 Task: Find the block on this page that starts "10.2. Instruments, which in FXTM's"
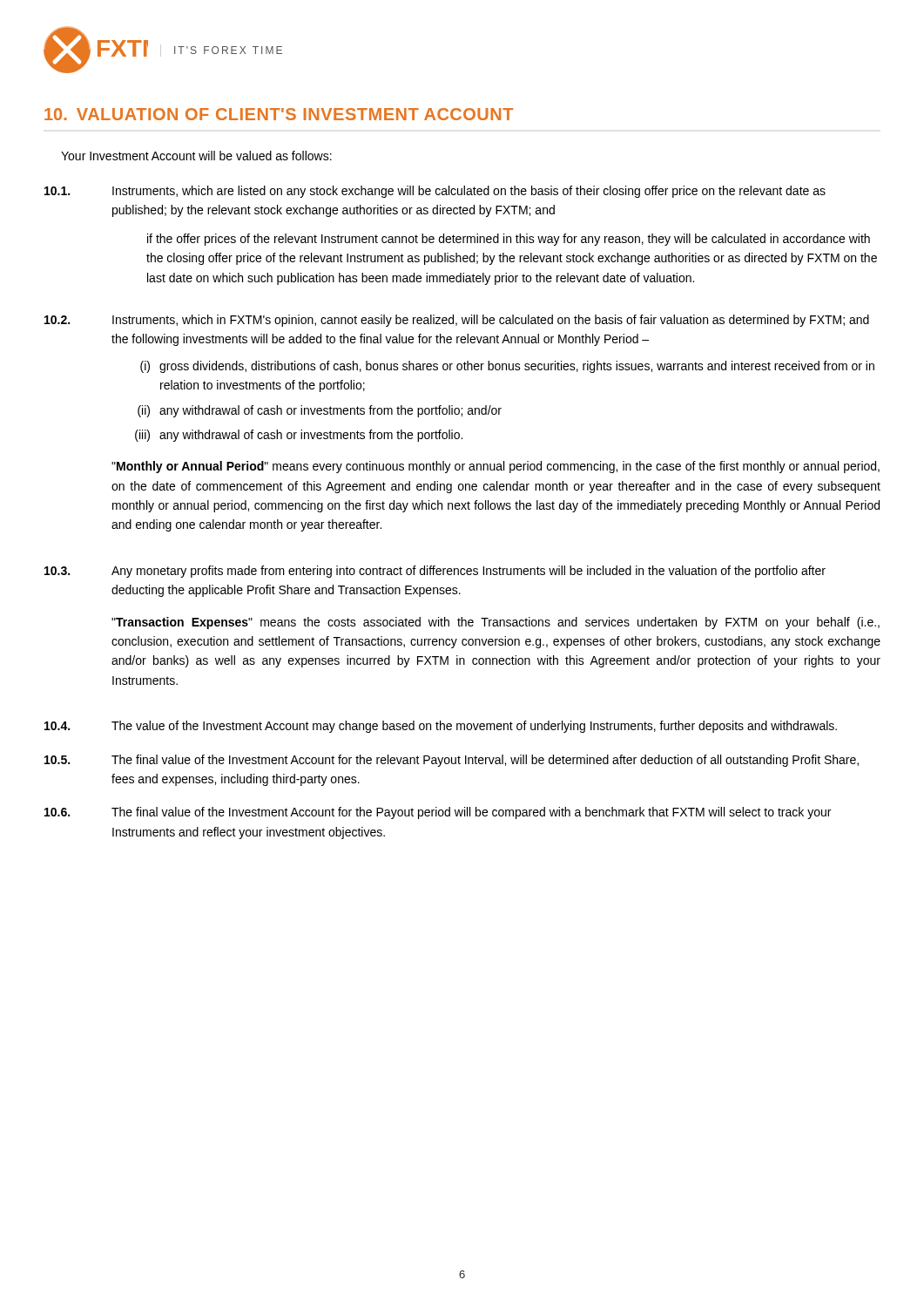(462, 429)
